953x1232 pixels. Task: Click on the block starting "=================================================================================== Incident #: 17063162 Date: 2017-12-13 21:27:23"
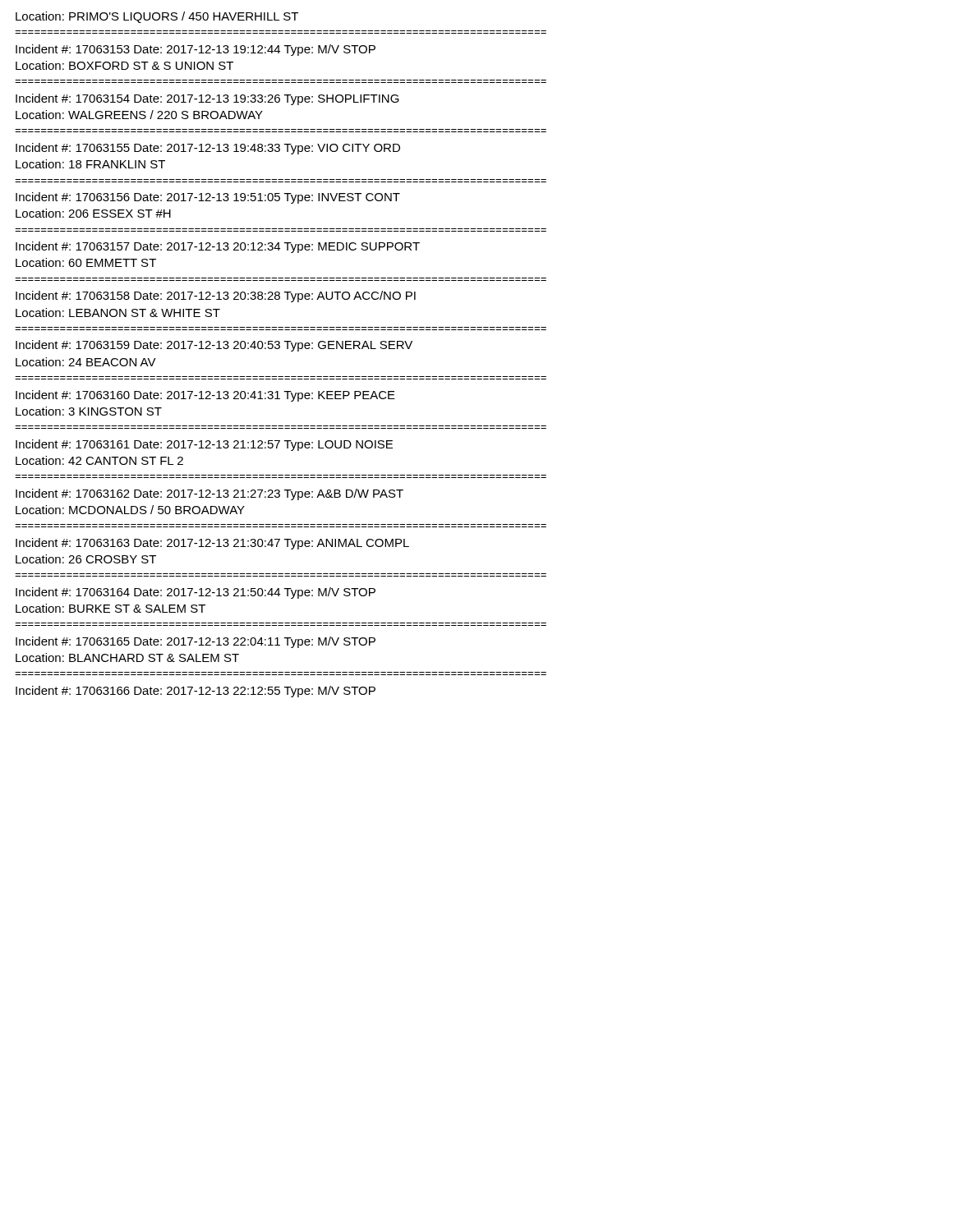click(209, 494)
